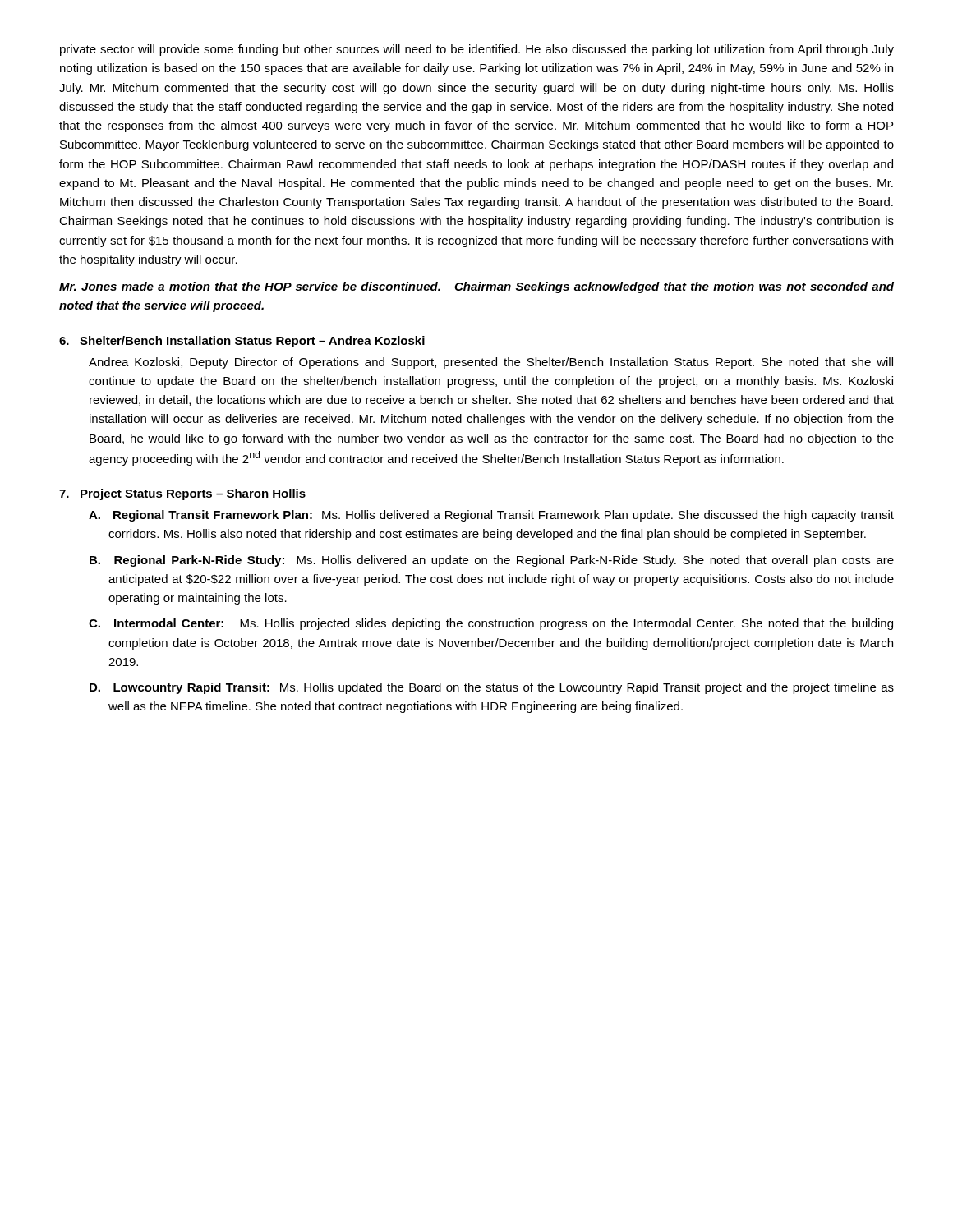953x1232 pixels.
Task: Click on the block starting "private sector will"
Action: click(x=476, y=154)
